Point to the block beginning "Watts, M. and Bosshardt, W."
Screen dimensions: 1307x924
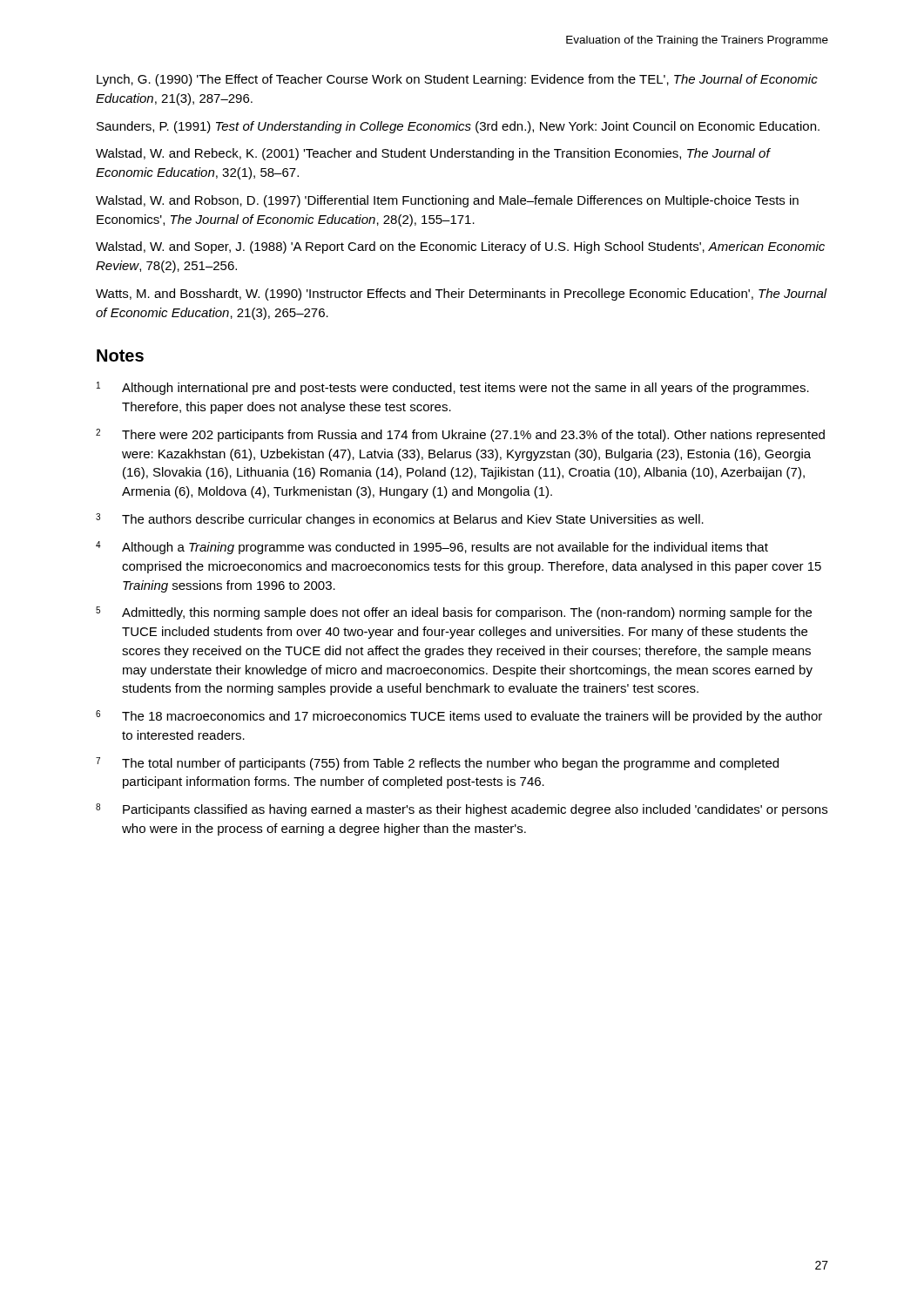coord(461,302)
